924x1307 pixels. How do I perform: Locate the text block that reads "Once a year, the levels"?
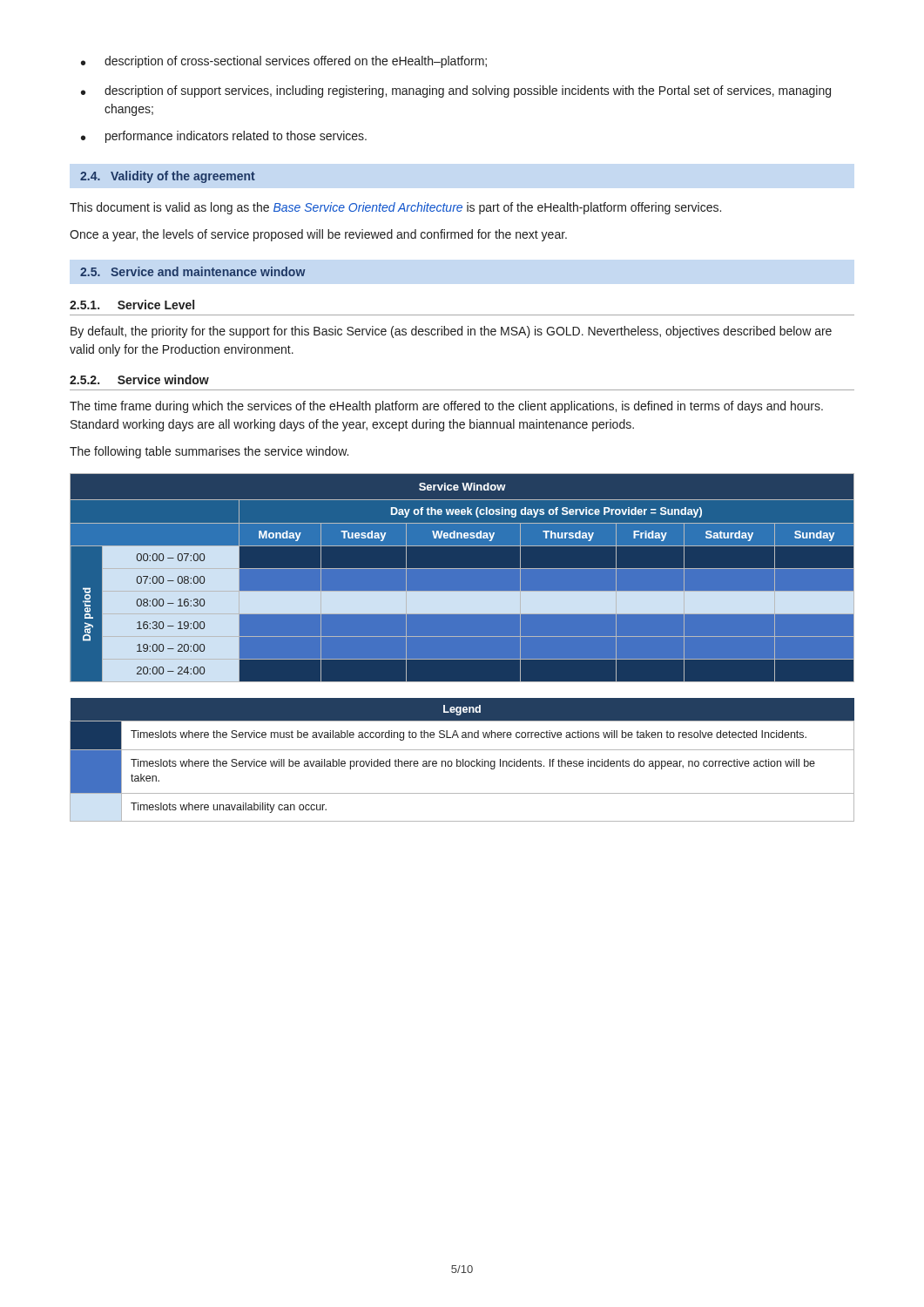pos(319,234)
